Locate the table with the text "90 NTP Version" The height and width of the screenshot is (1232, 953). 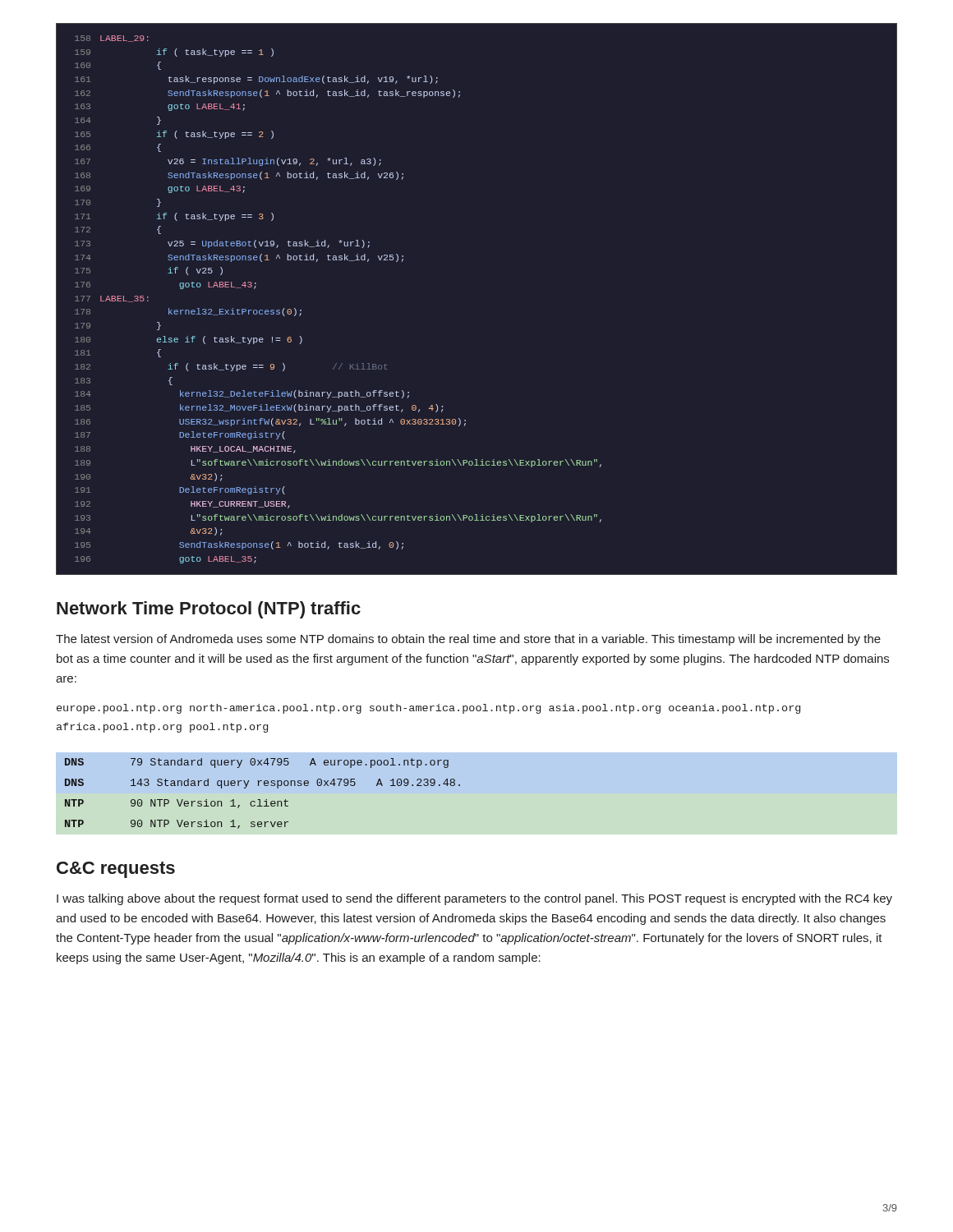click(x=476, y=793)
